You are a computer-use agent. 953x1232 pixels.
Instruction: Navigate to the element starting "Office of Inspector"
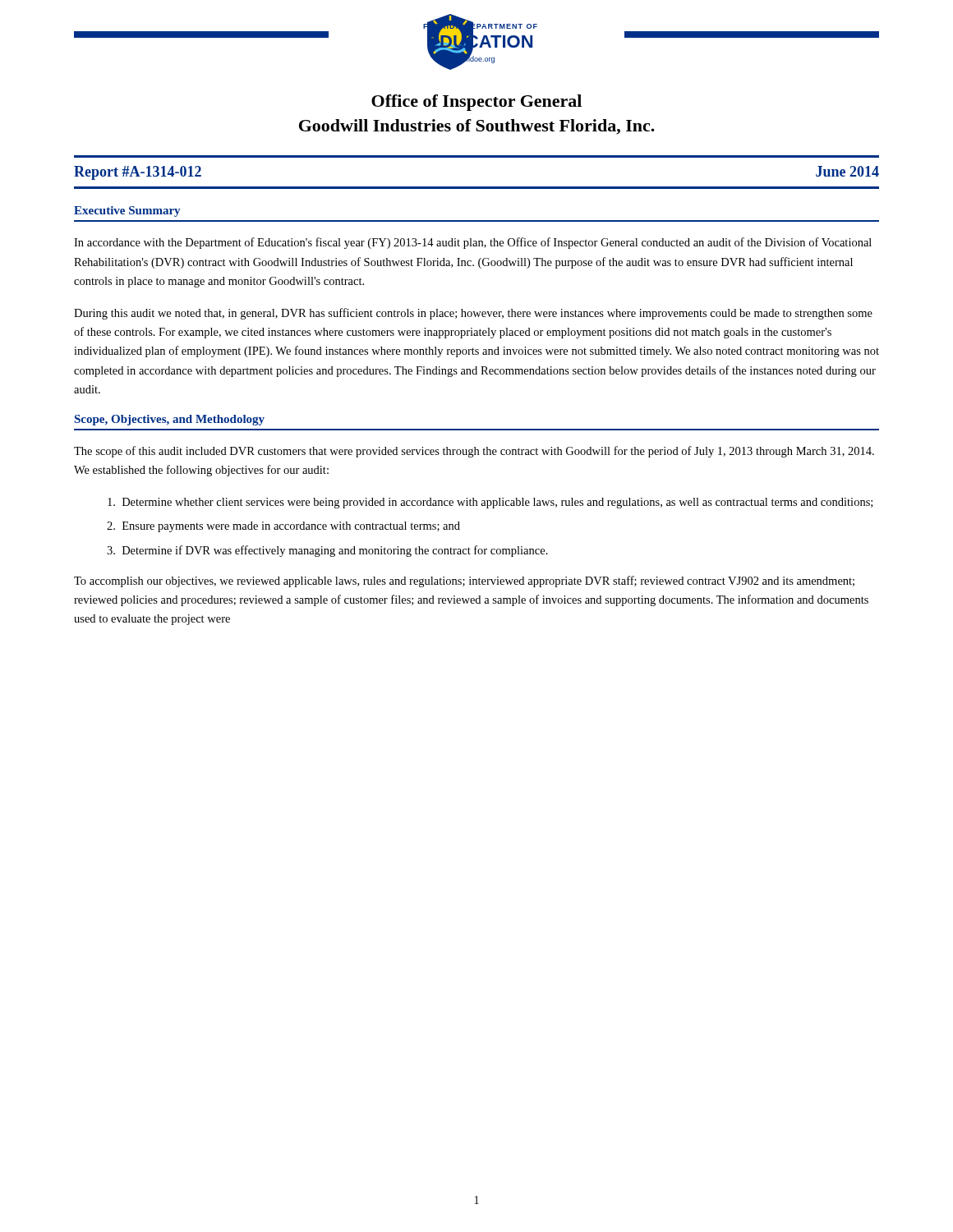476,113
